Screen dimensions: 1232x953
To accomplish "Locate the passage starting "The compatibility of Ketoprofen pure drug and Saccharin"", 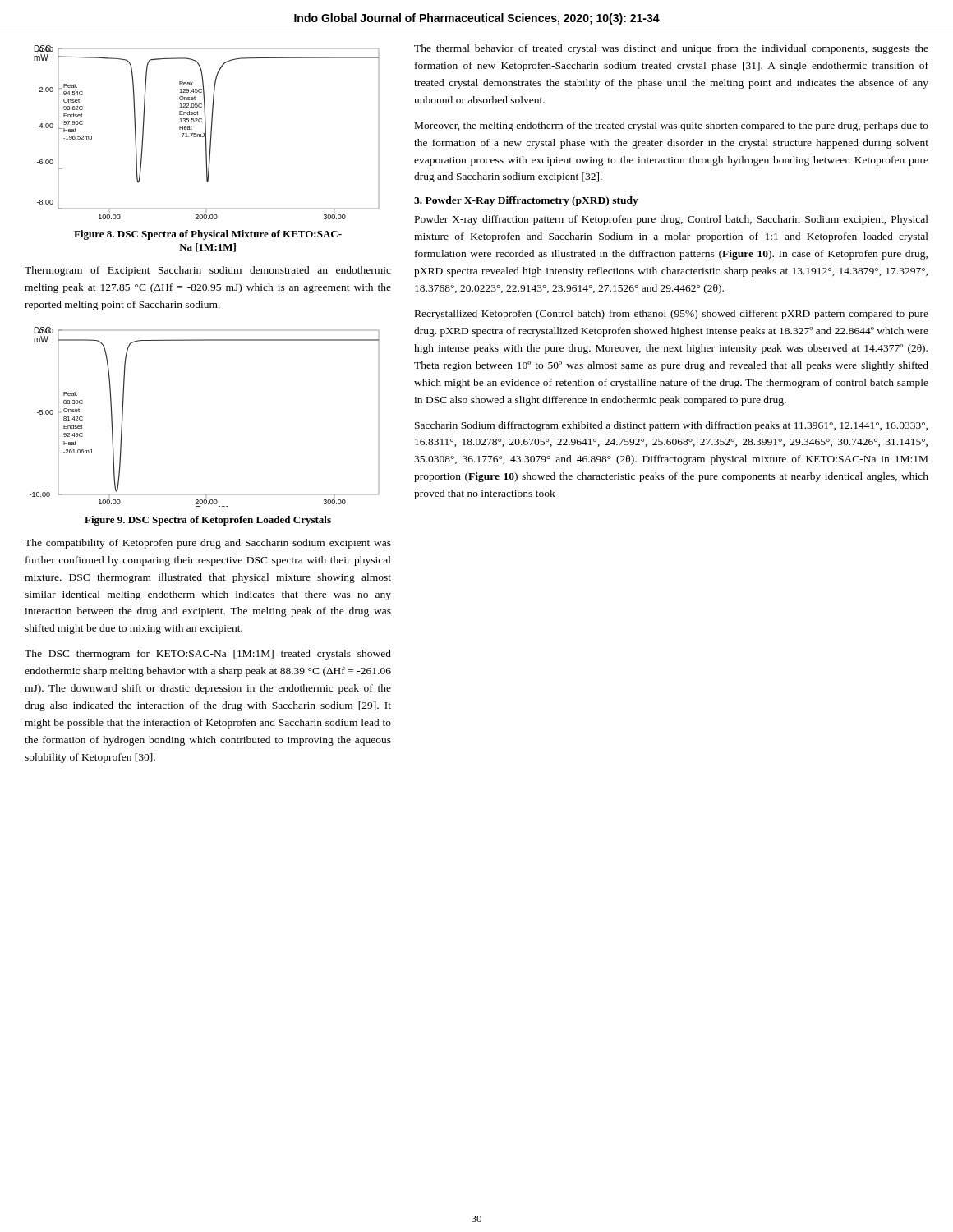I will [x=208, y=585].
